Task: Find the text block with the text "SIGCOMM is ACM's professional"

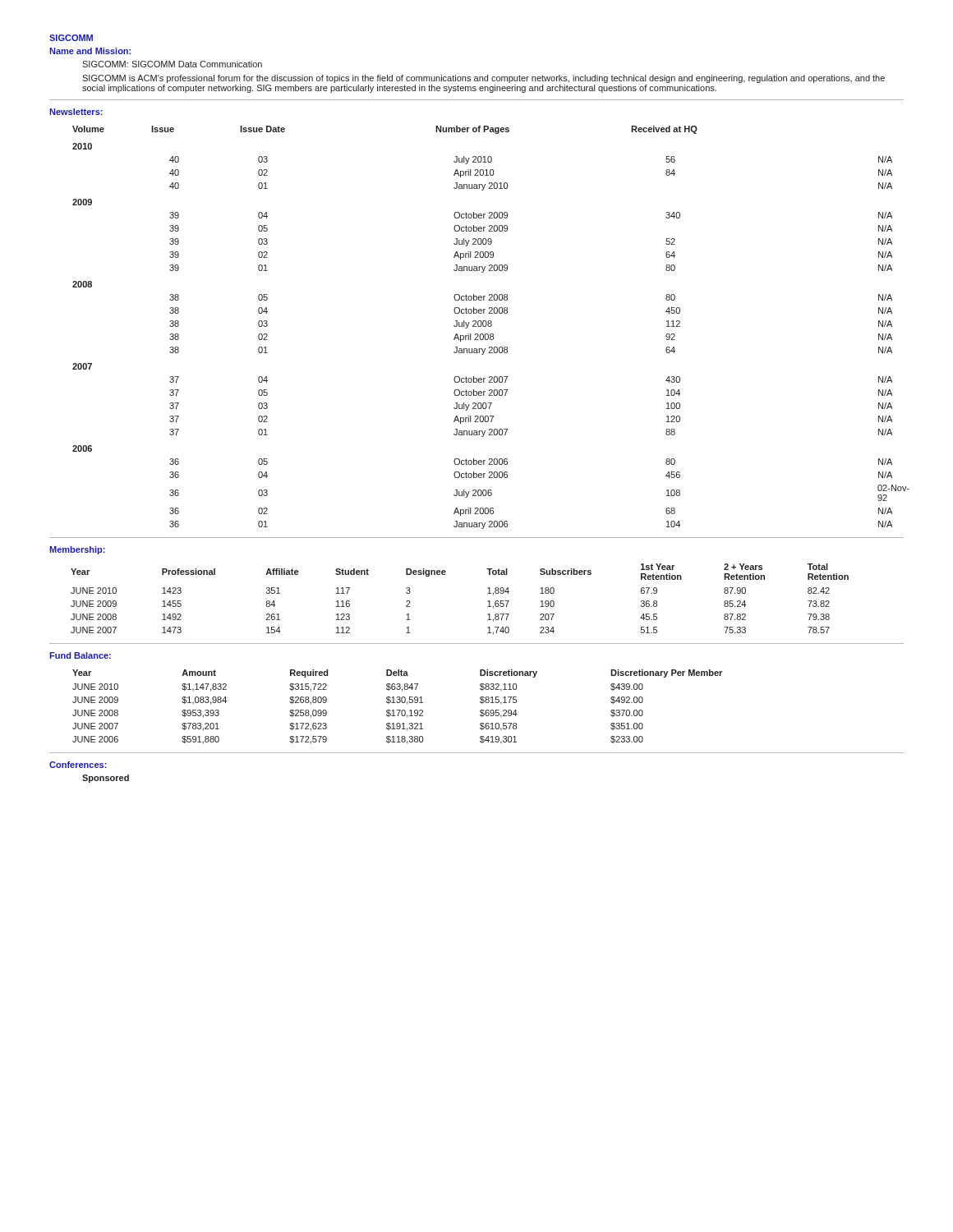Action: click(x=484, y=83)
